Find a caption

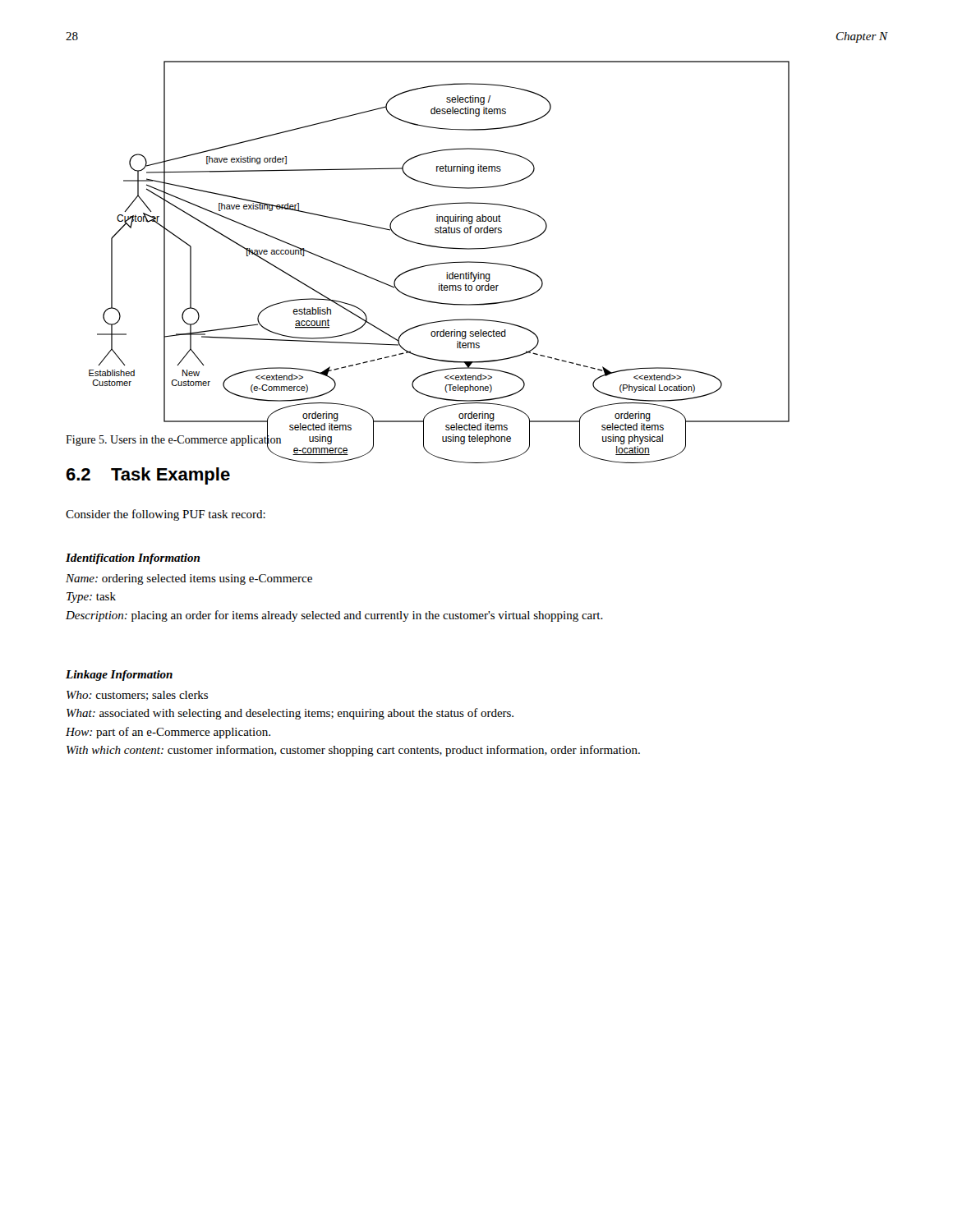(174, 440)
